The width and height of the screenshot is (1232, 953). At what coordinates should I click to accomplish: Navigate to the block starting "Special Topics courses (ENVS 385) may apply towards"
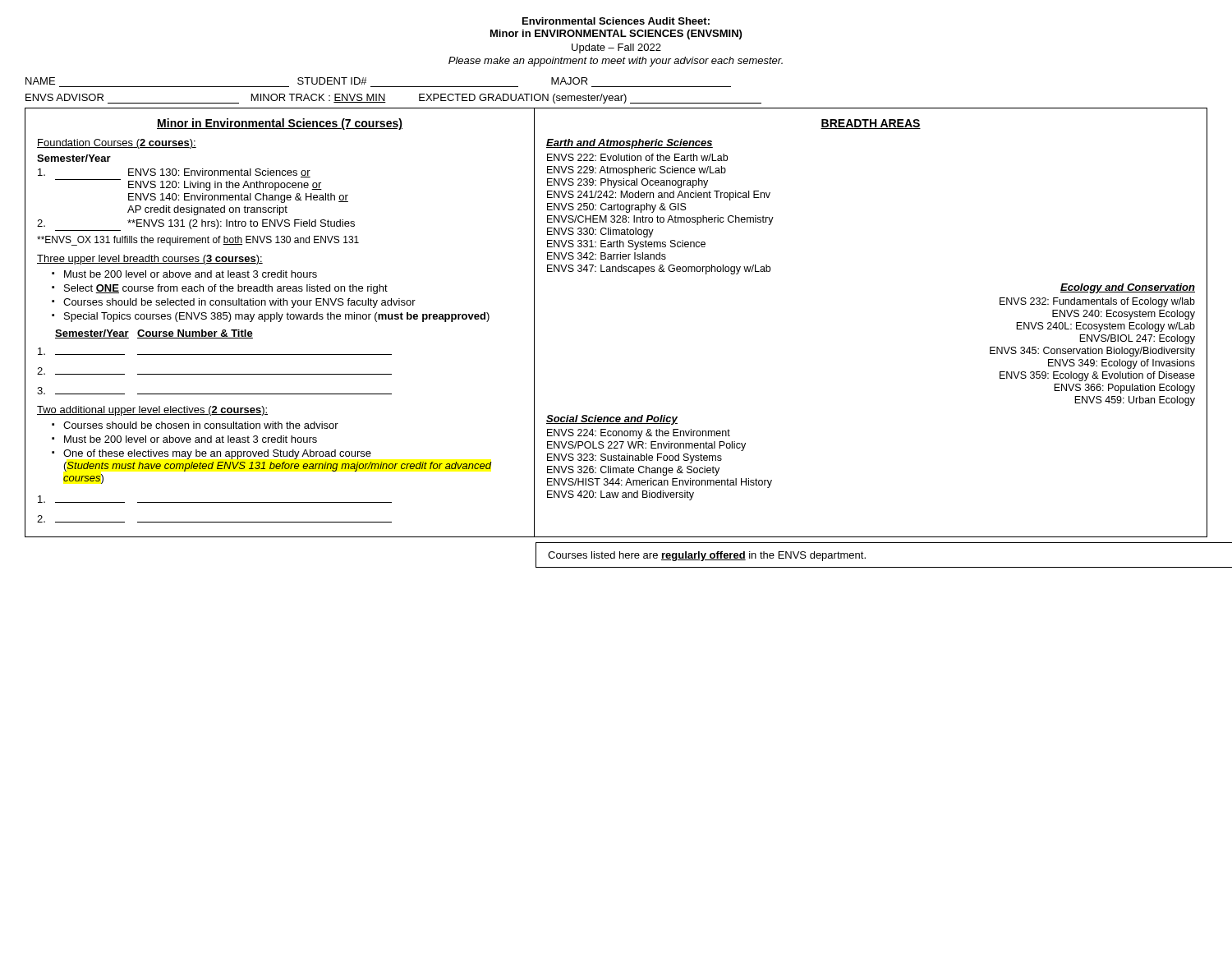[276, 316]
